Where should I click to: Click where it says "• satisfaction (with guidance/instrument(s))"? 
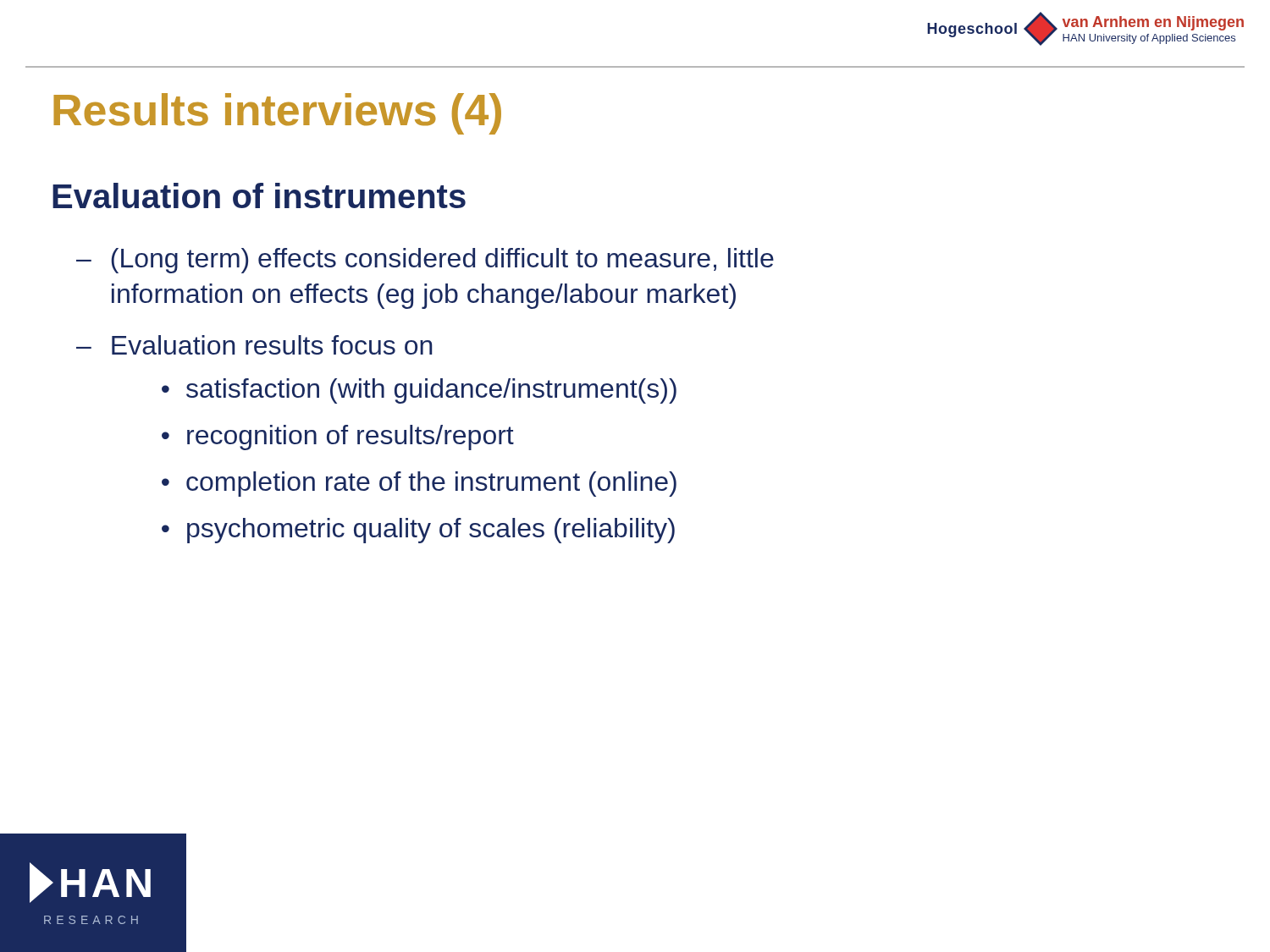click(x=419, y=389)
